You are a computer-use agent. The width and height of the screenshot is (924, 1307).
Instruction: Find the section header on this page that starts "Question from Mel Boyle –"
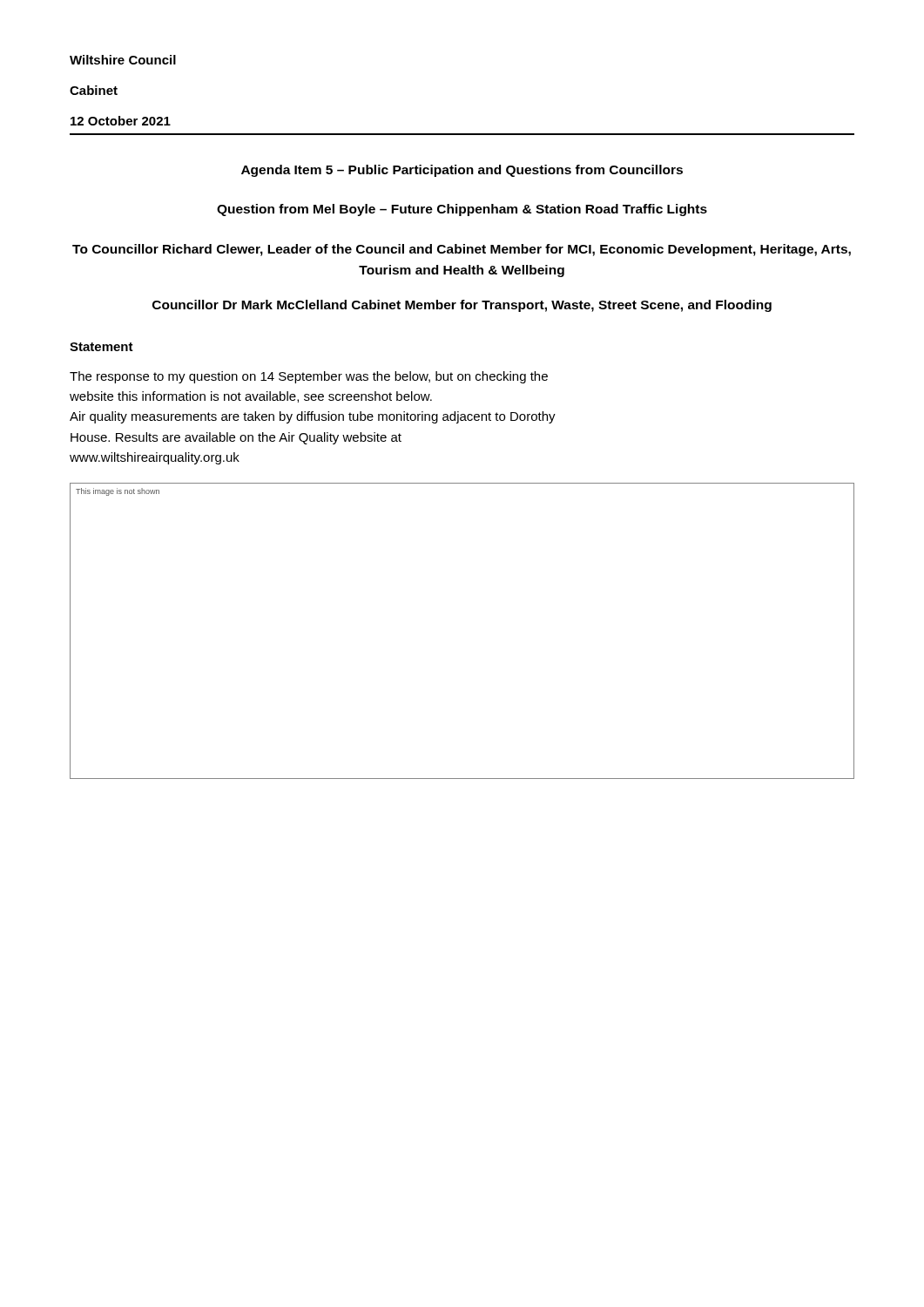(462, 209)
